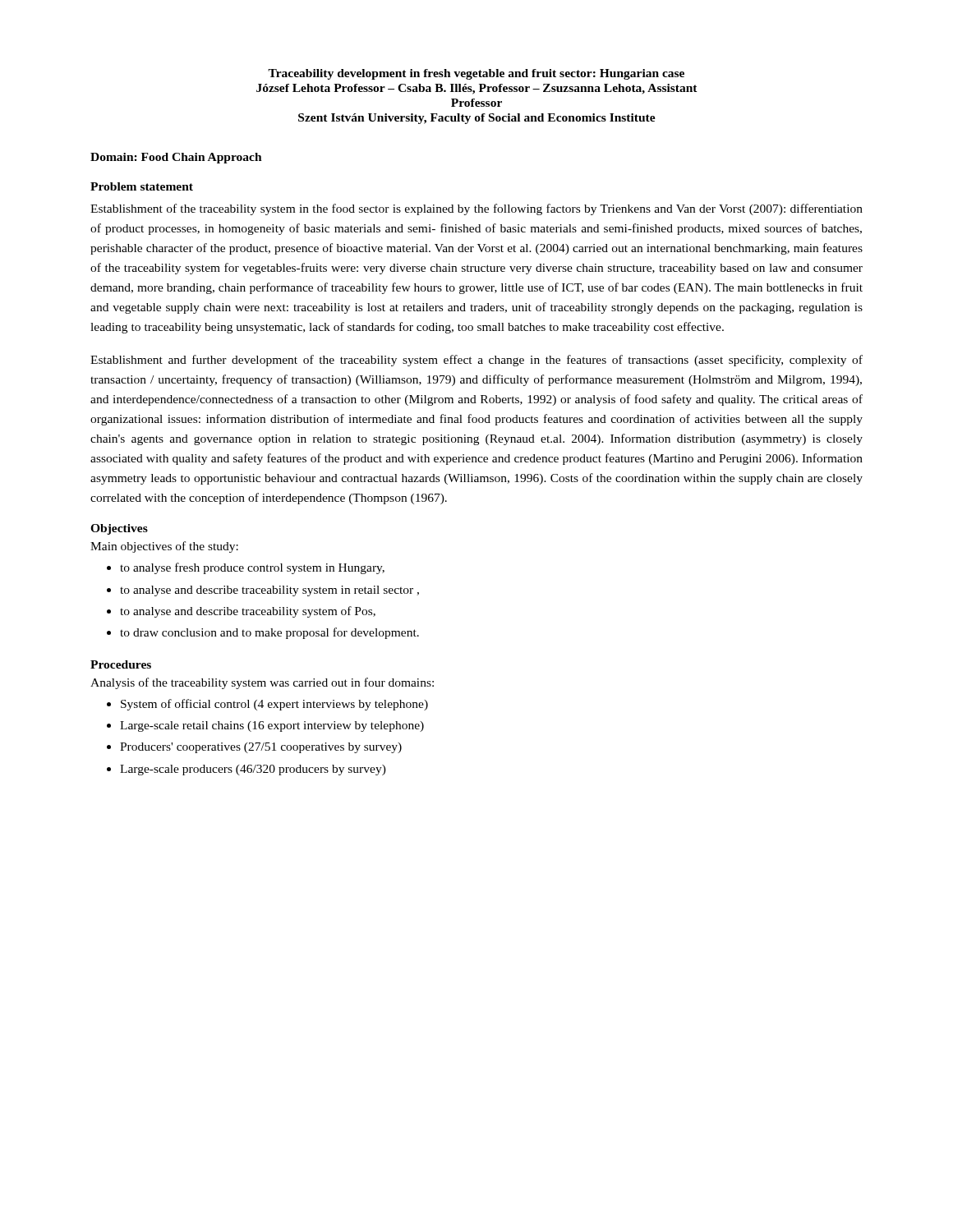This screenshot has height=1232, width=953.
Task: Point to the passage starting "to analyse fresh produce control system"
Action: [x=252, y=567]
